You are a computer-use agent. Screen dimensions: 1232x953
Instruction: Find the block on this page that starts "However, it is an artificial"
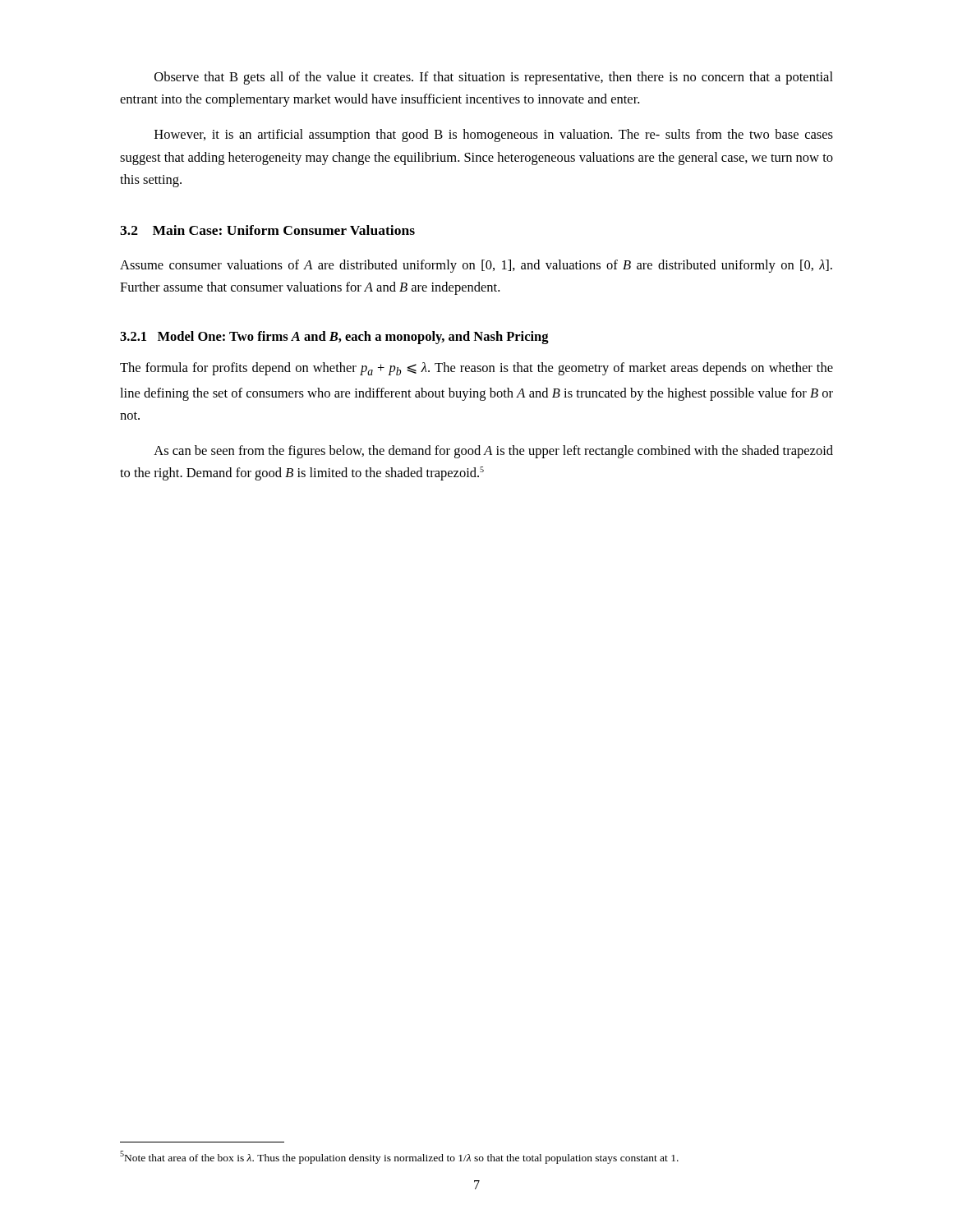pyautogui.click(x=476, y=157)
